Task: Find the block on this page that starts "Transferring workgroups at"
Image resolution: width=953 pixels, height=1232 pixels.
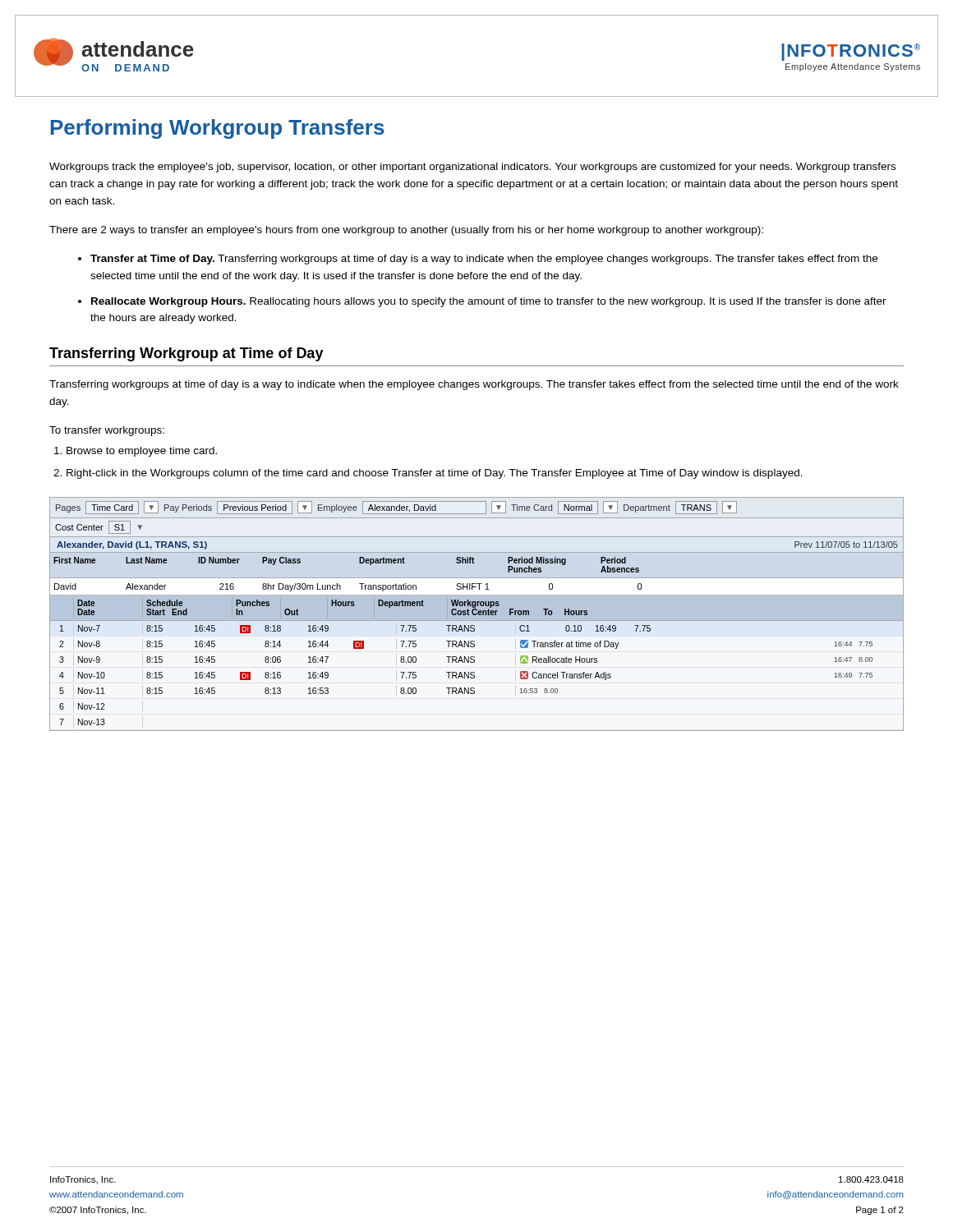Action: point(474,393)
